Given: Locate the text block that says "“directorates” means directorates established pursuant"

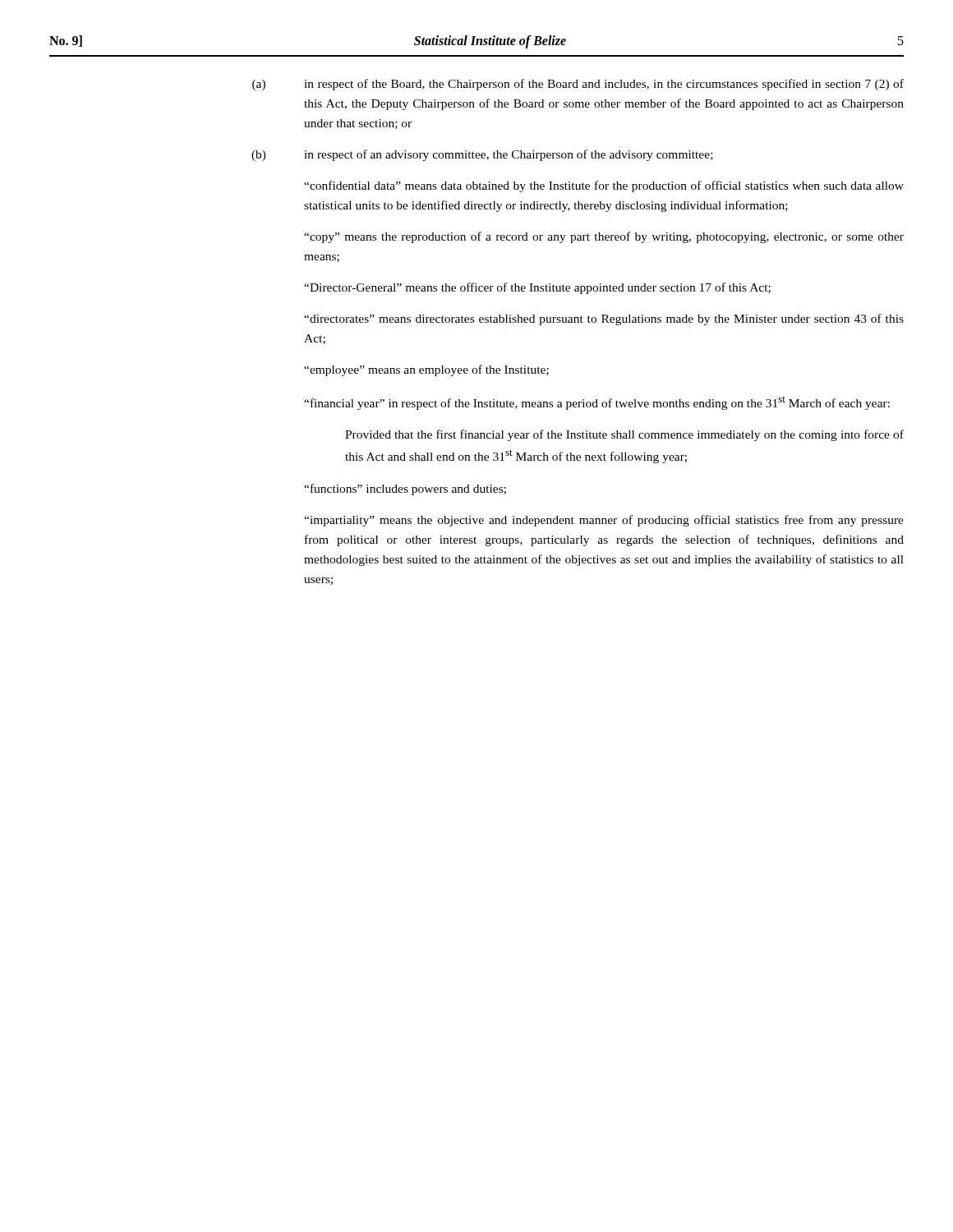Looking at the screenshot, I should point(604,328).
